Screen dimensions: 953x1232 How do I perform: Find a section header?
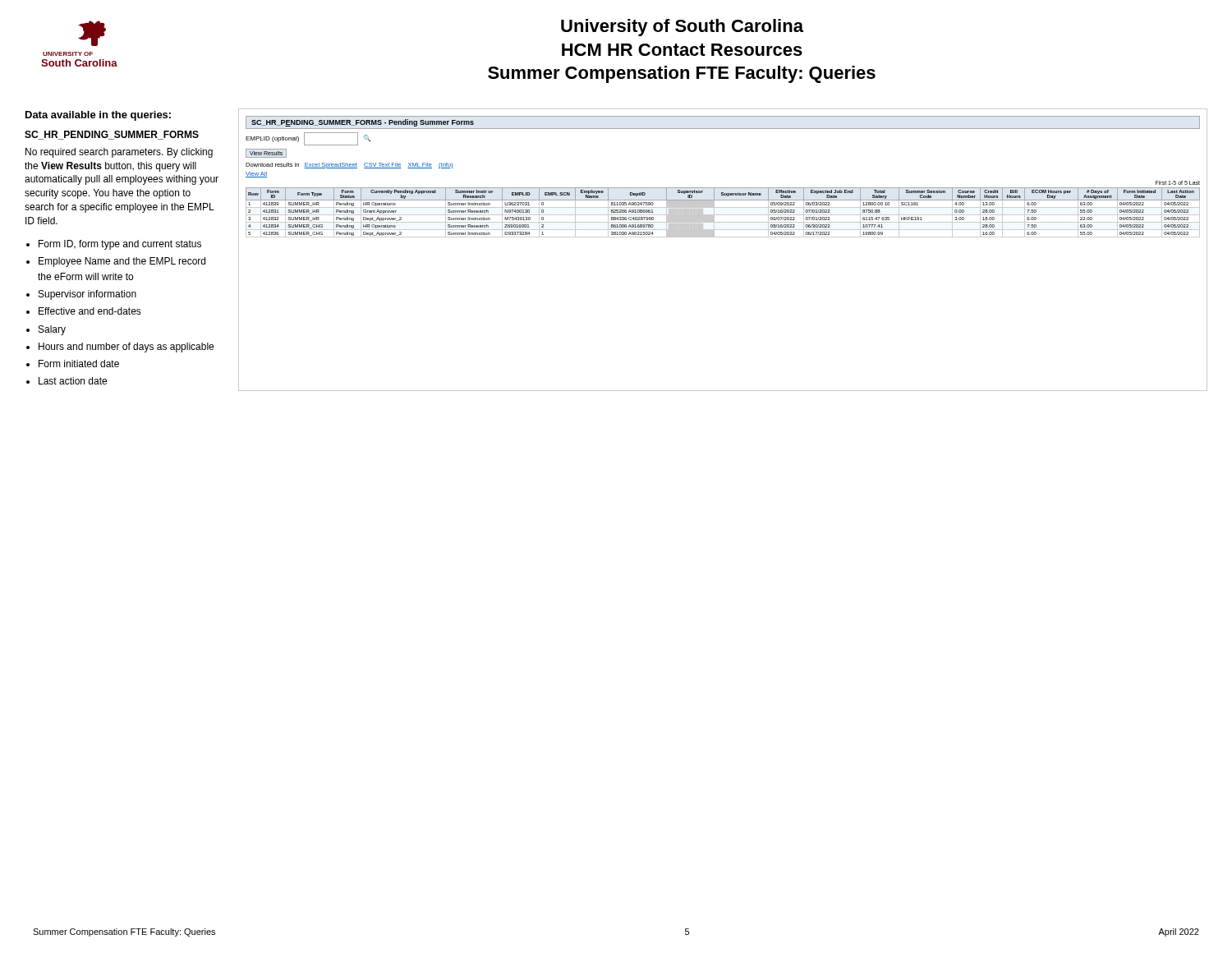(98, 114)
